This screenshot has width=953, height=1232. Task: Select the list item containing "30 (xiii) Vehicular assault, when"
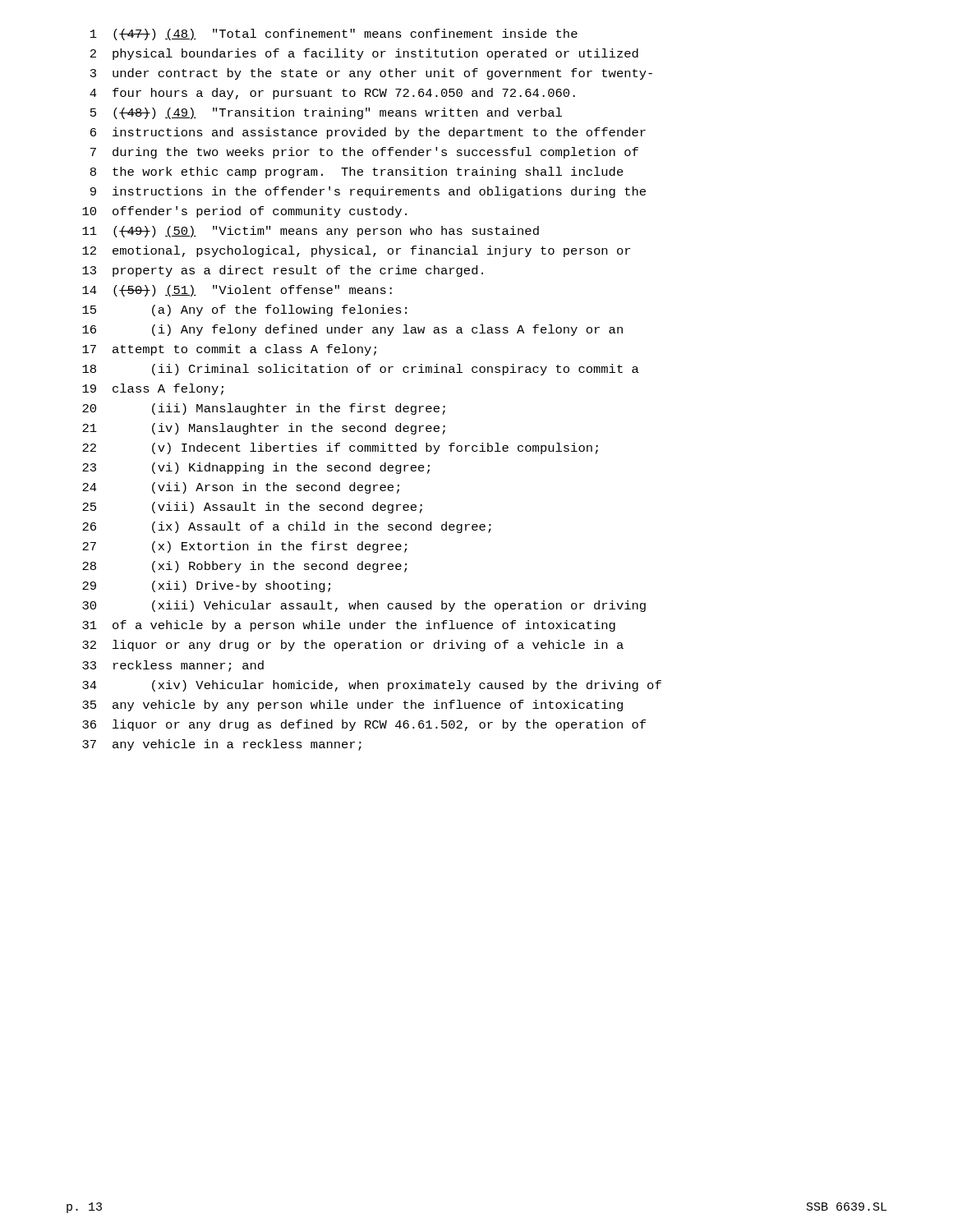pos(476,607)
